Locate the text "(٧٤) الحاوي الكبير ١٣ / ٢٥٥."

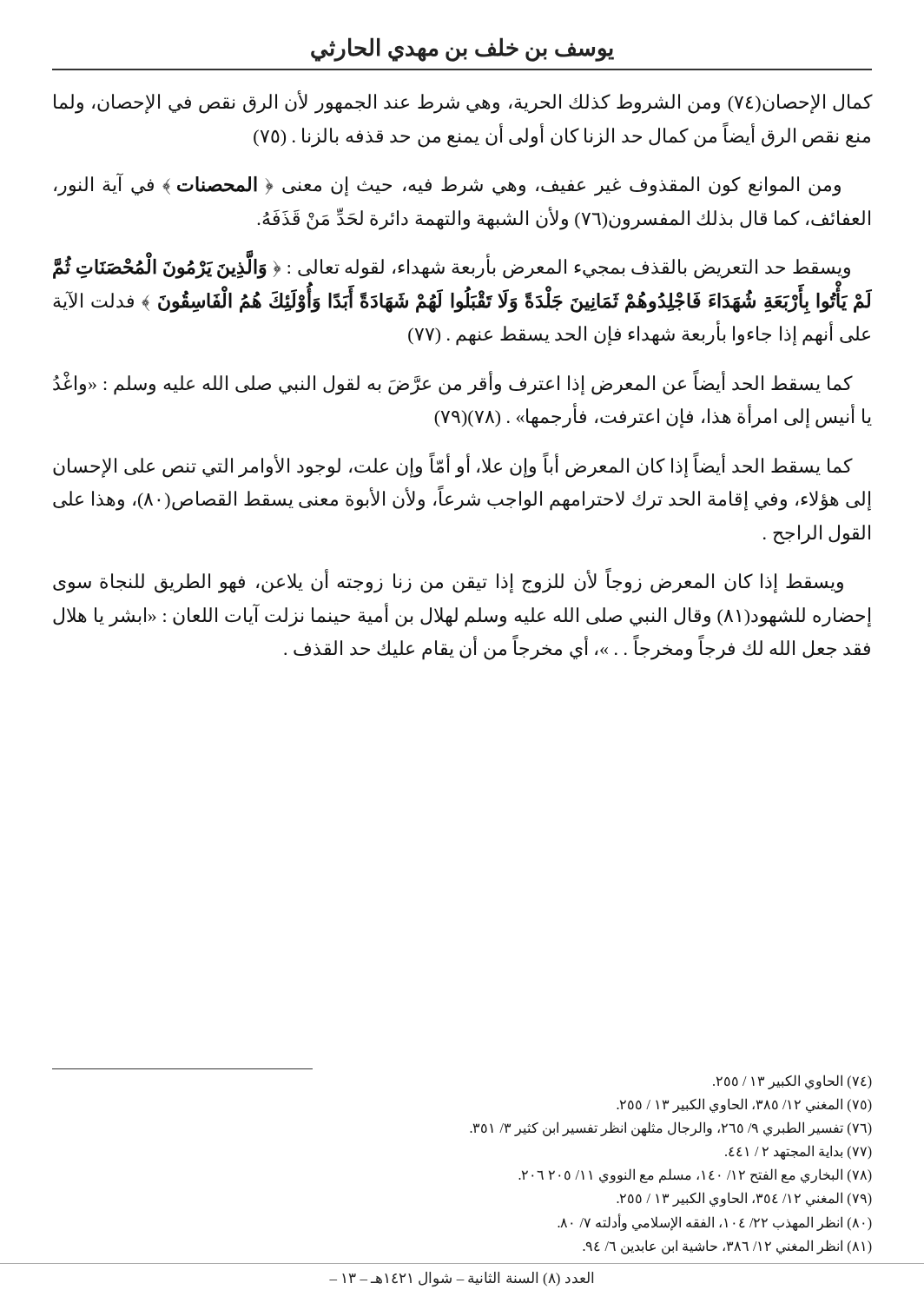[x=792, y=1081]
